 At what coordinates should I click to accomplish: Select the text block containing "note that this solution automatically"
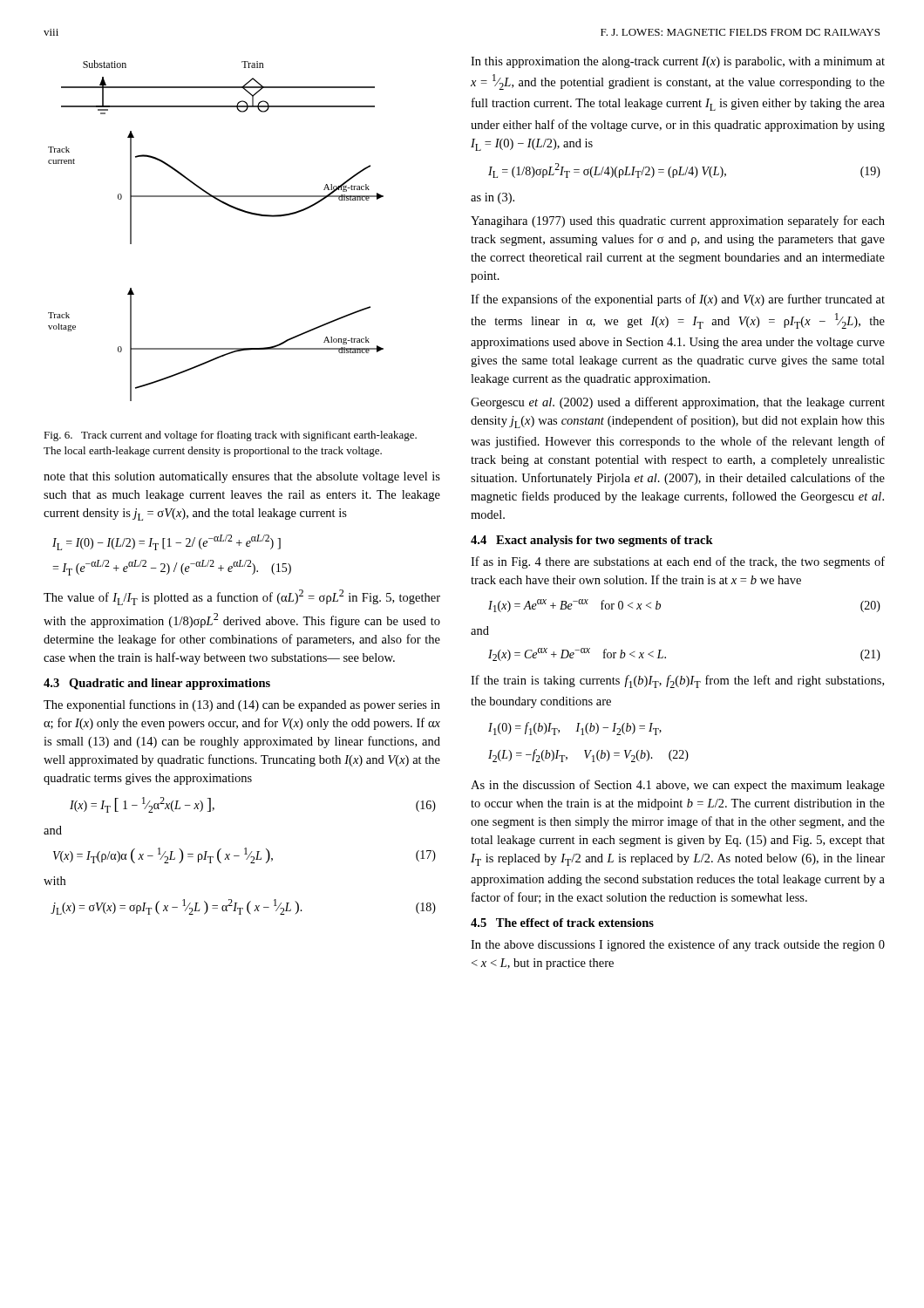tap(242, 496)
